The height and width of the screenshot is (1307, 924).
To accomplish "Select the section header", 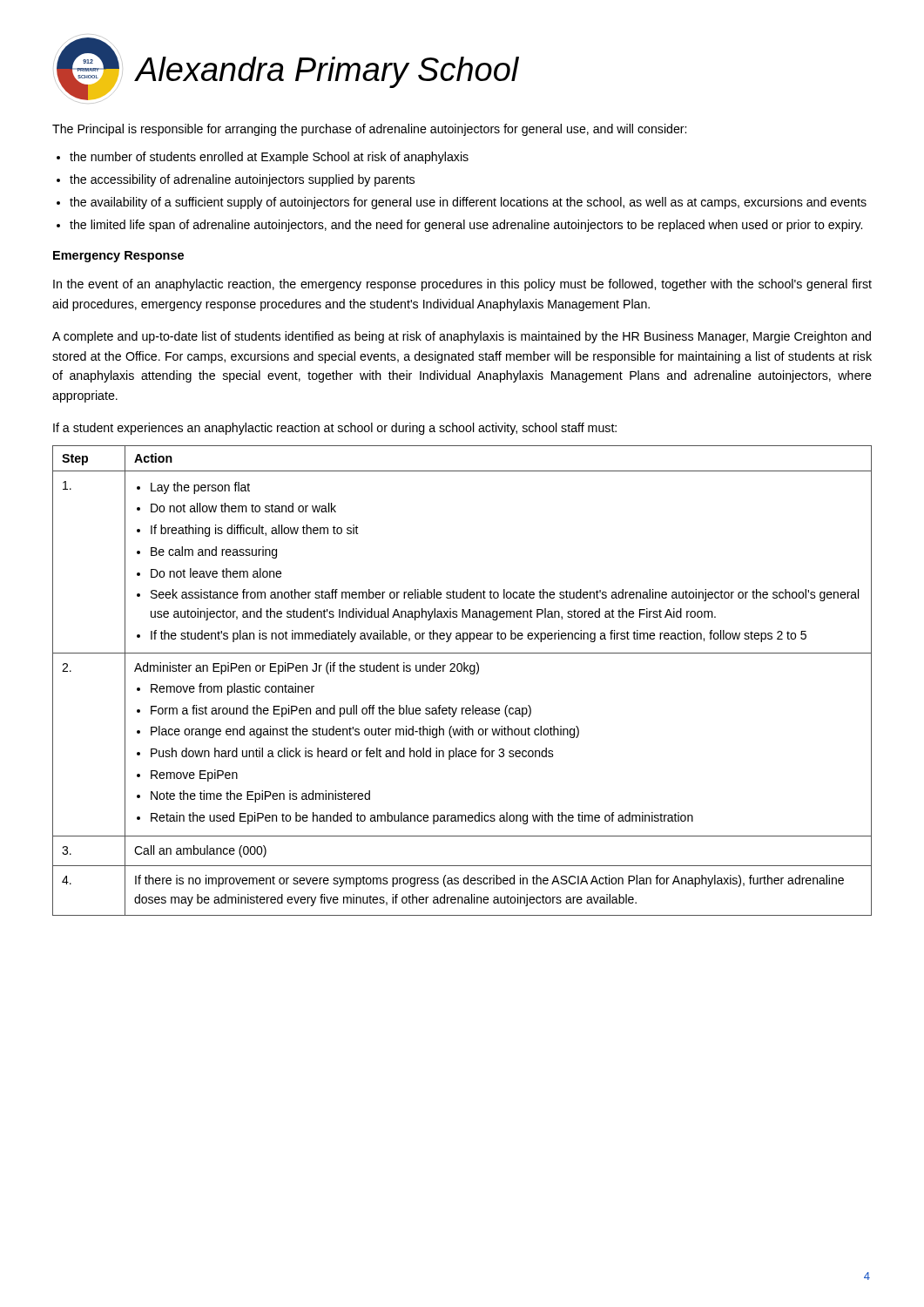I will click(462, 255).
